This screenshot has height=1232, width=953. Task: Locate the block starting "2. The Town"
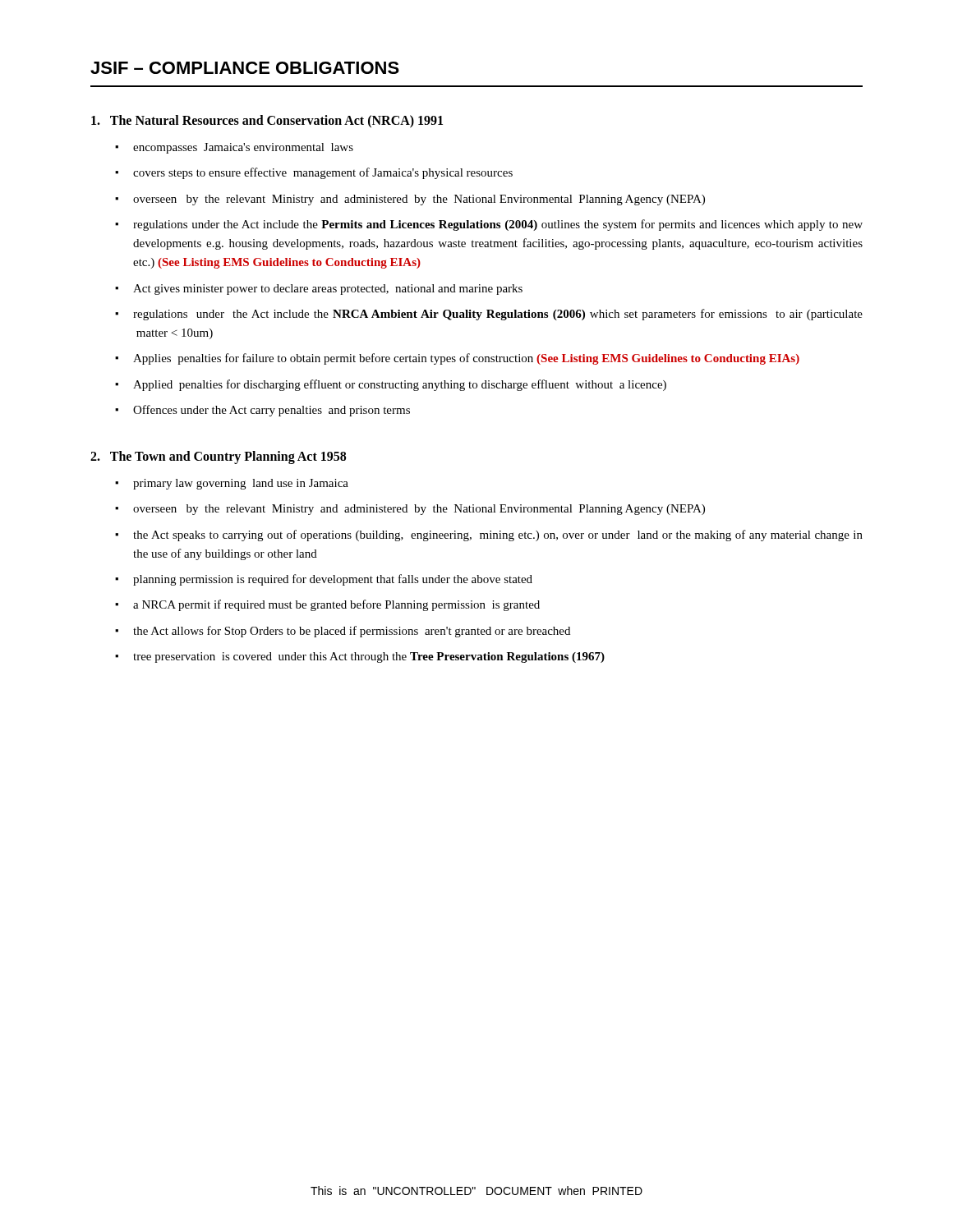coord(218,456)
